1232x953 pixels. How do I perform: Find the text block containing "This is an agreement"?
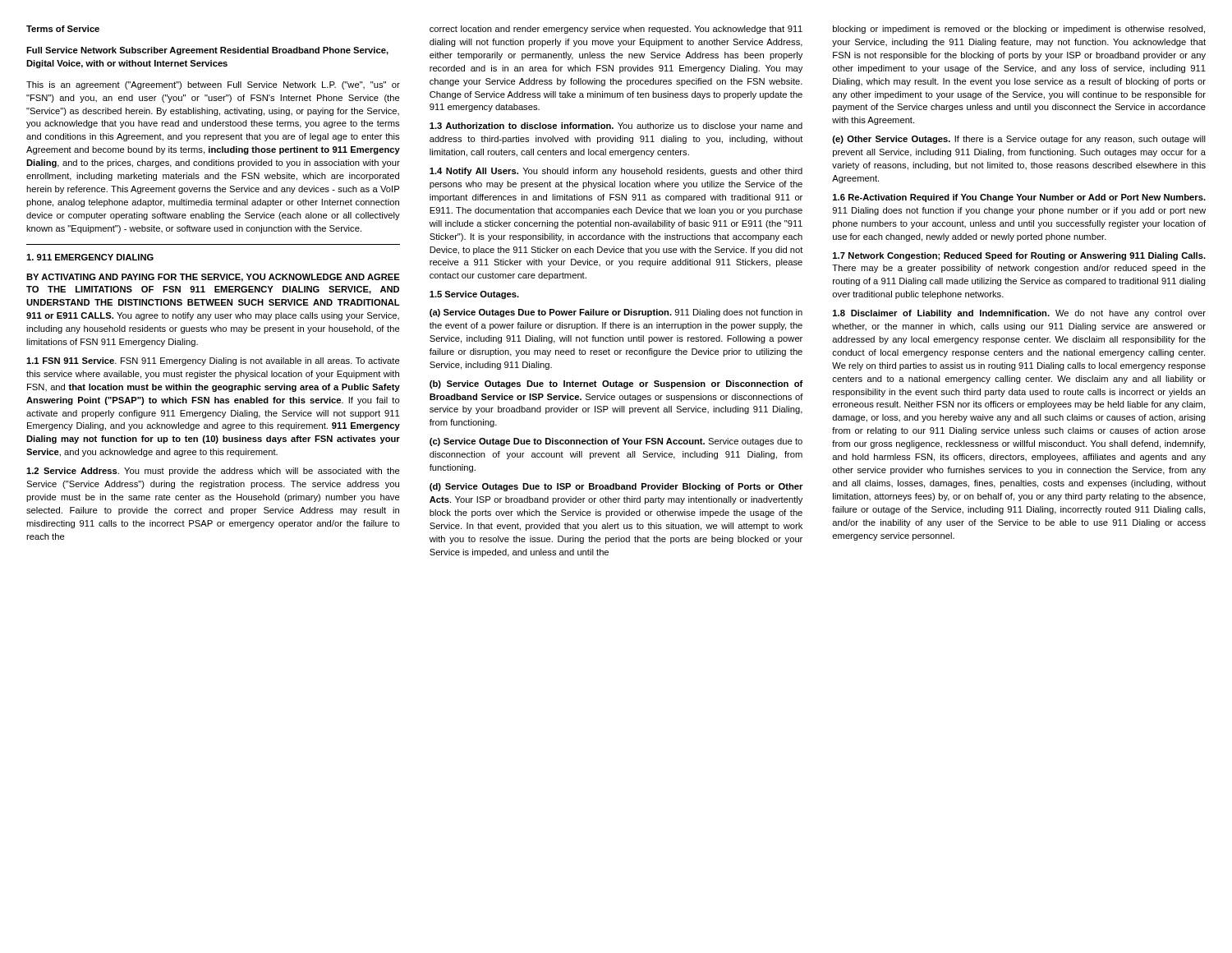(x=213, y=157)
